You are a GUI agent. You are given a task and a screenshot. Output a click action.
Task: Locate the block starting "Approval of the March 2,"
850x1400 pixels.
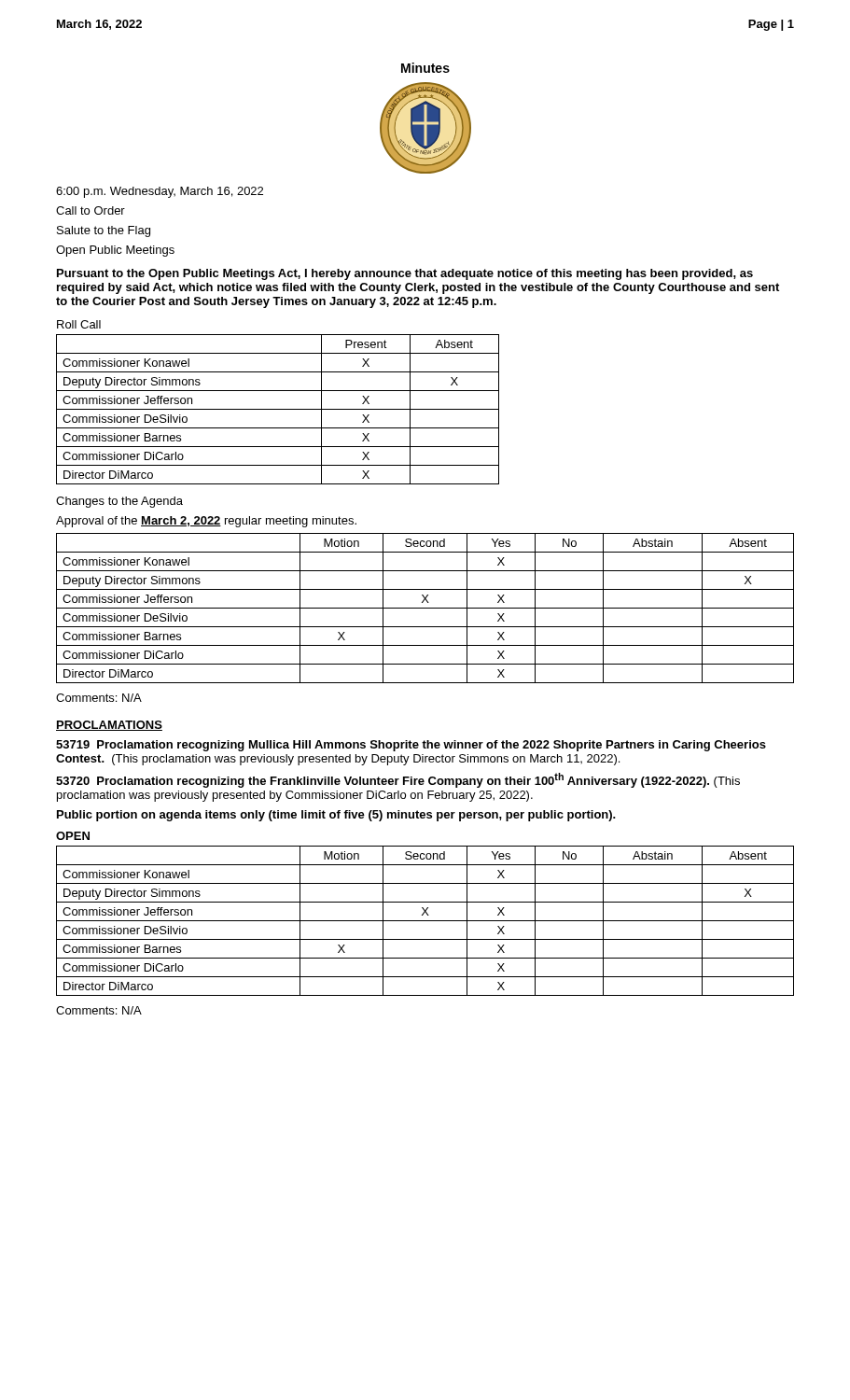(206, 522)
